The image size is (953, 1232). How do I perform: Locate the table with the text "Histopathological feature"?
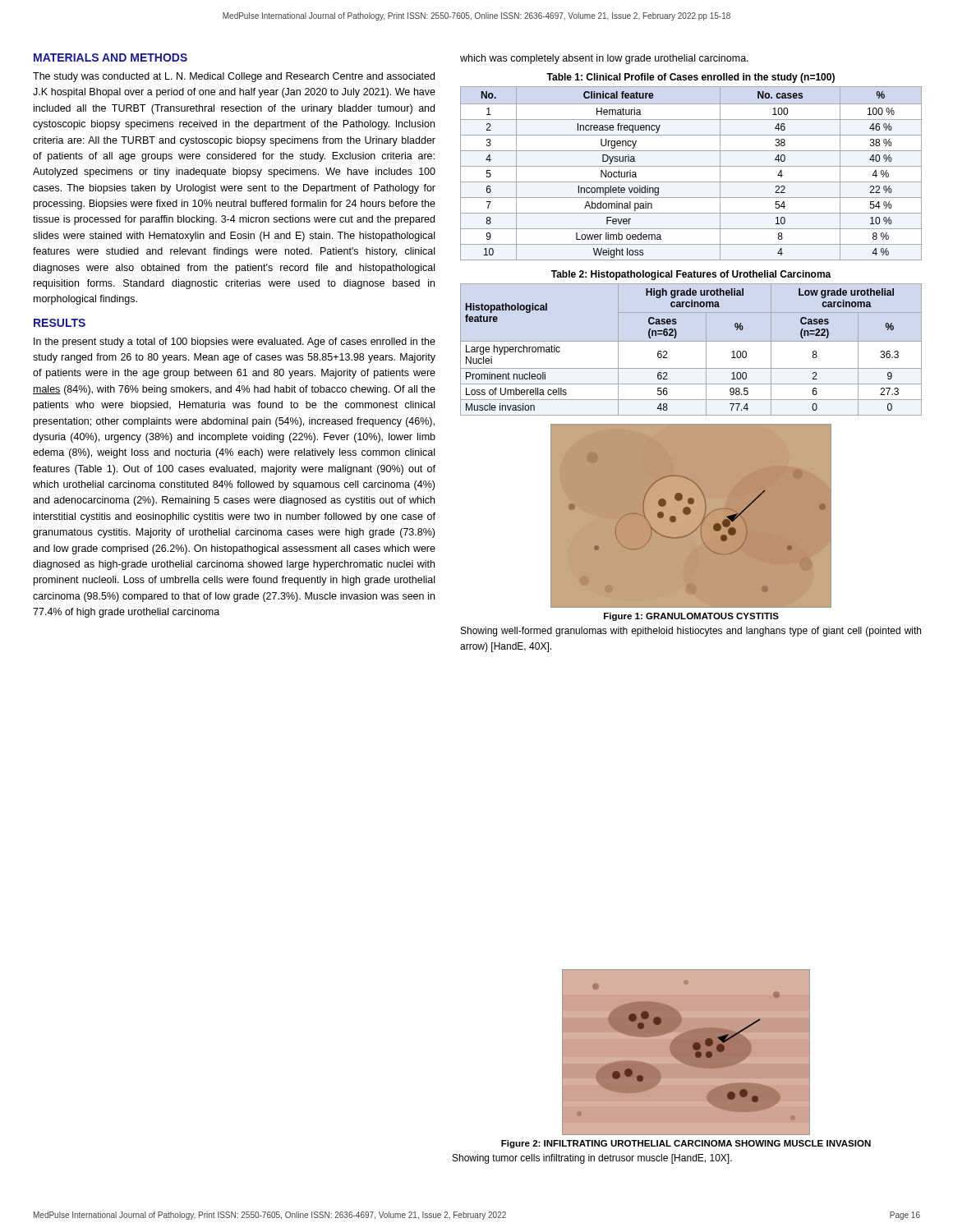[691, 350]
